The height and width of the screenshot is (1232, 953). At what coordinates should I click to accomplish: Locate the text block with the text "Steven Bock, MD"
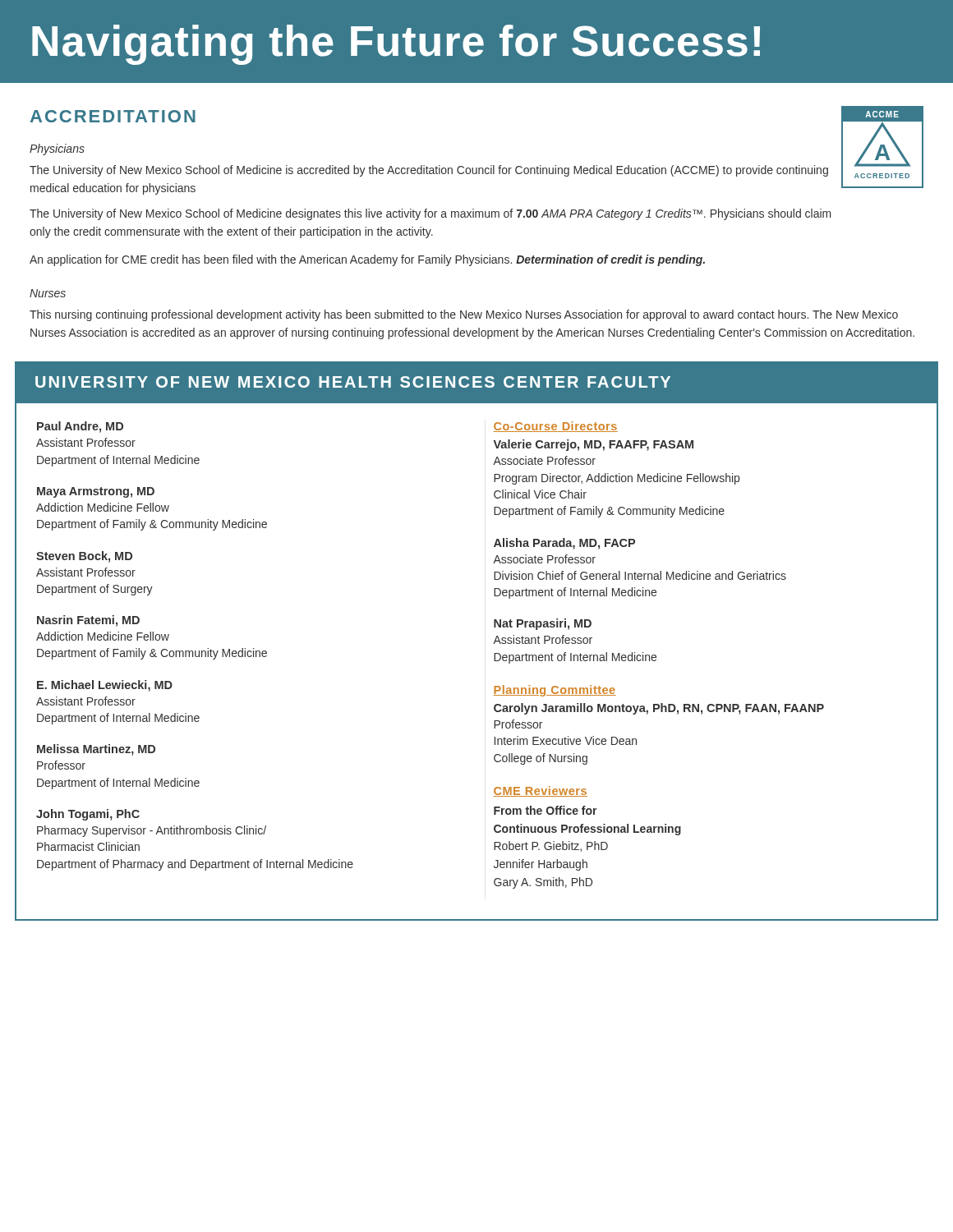(84, 557)
